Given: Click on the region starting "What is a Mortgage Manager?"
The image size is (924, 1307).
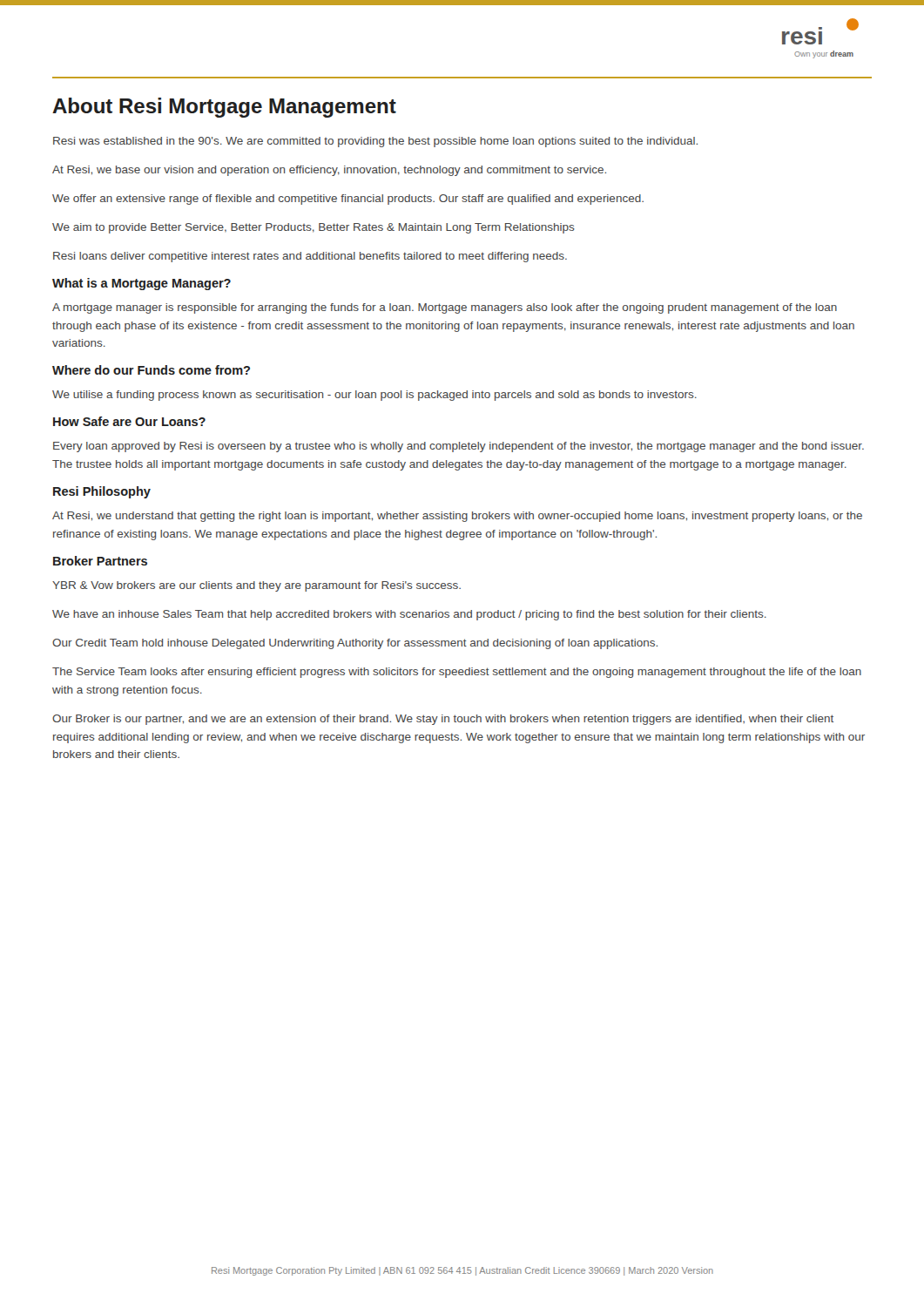Looking at the screenshot, I should tap(142, 283).
